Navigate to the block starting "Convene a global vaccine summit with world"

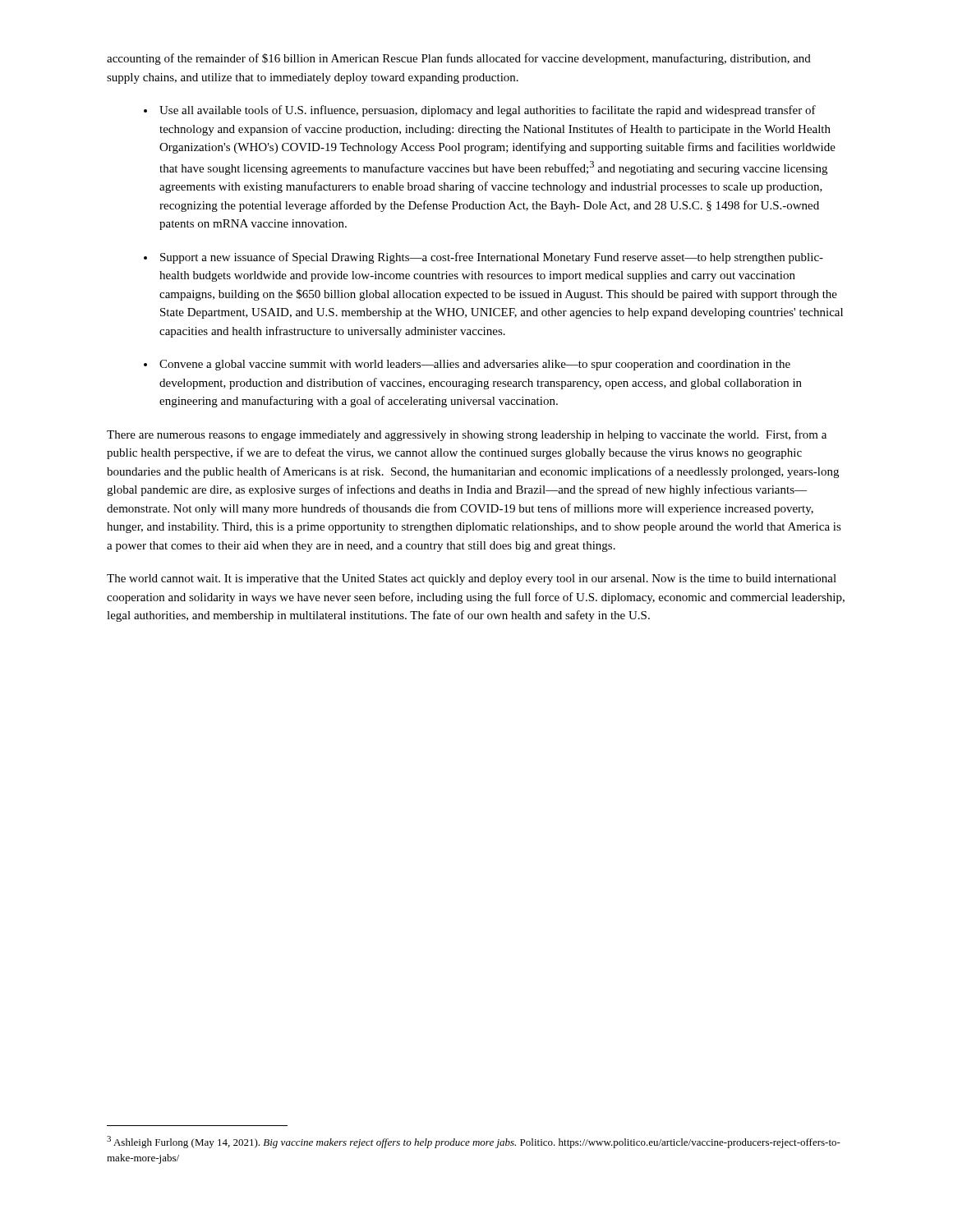point(481,382)
